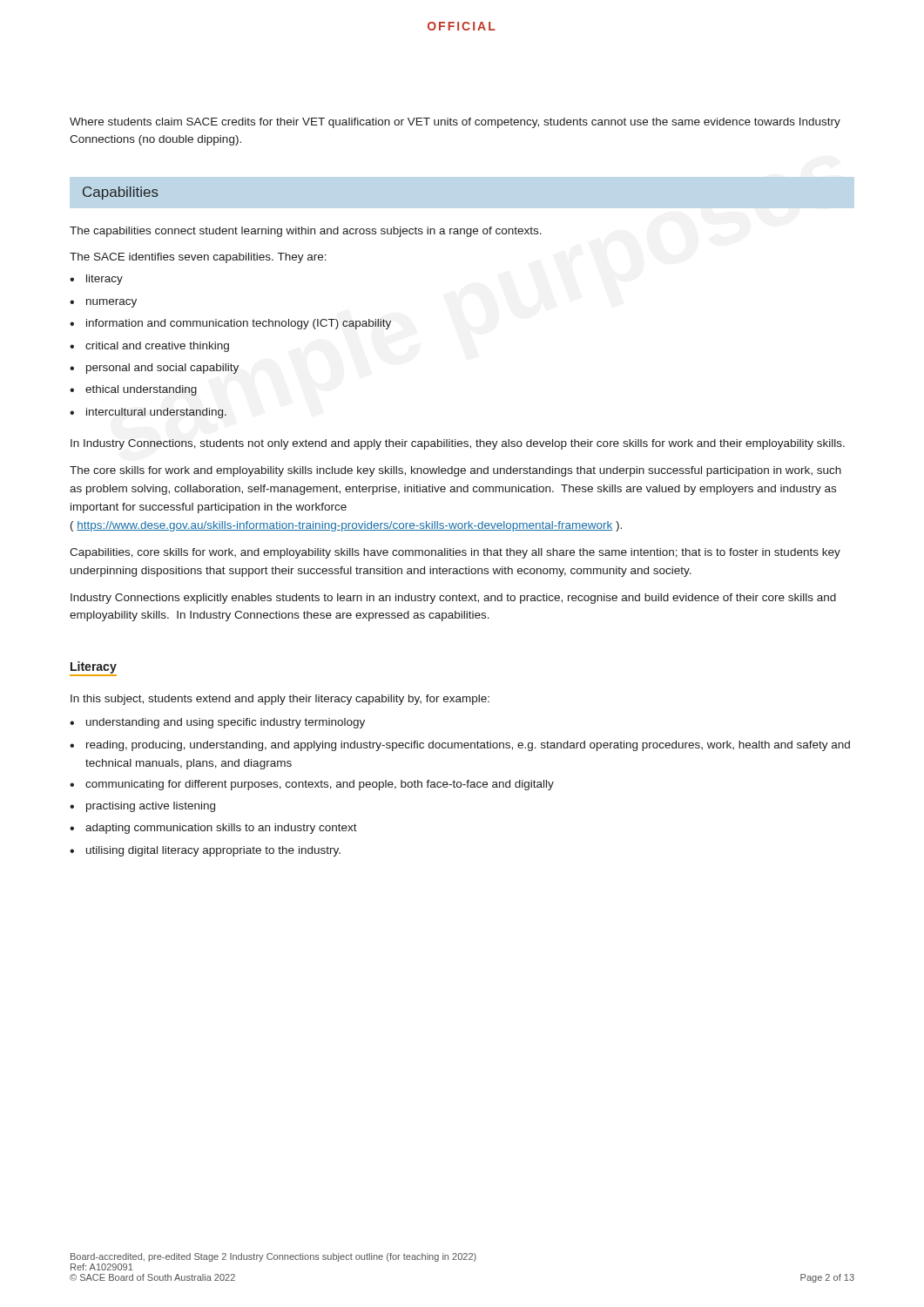Find the block starting "•utilising digital literacy"
Image resolution: width=924 pixels, height=1307 pixels.
tap(205, 851)
